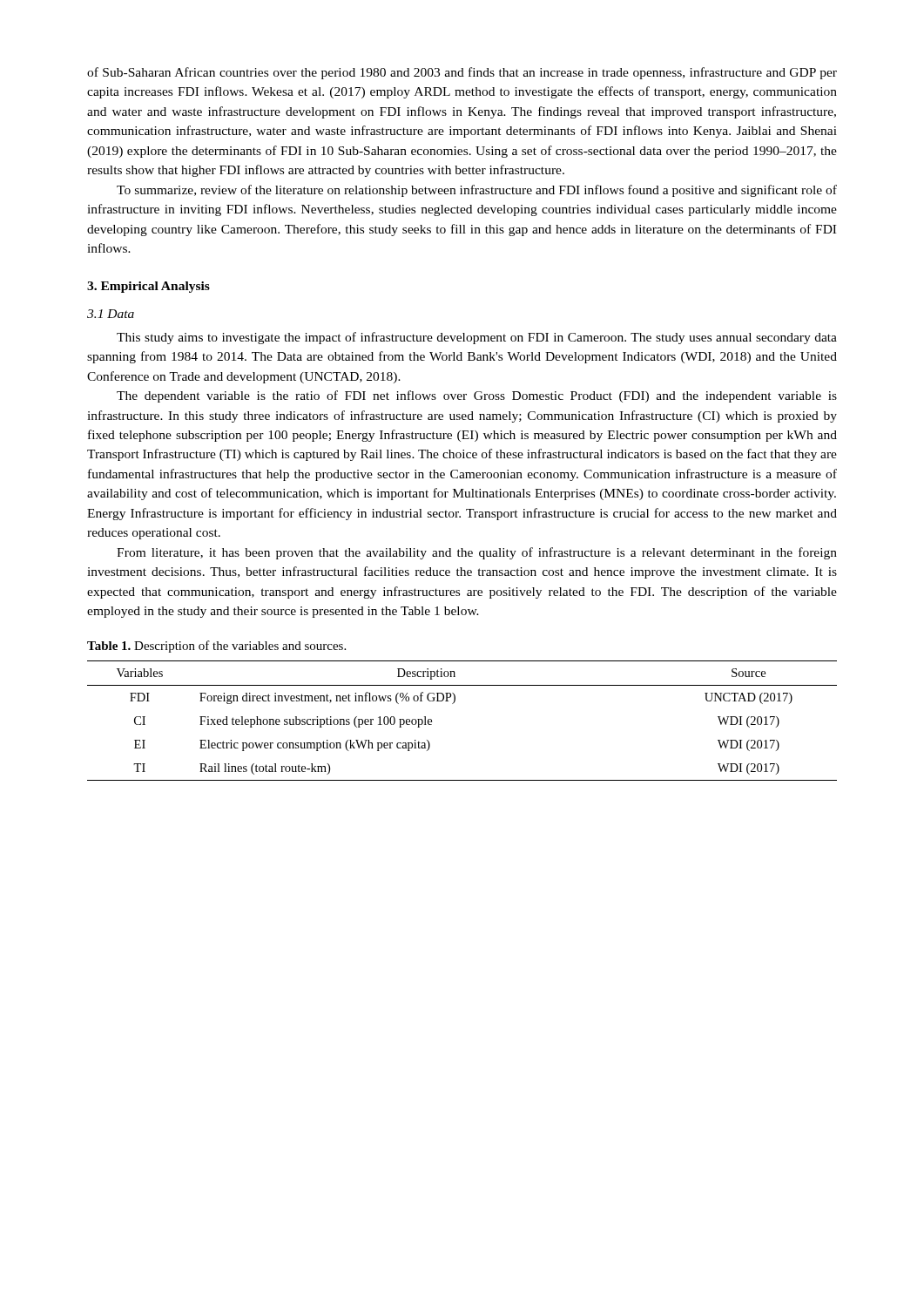Locate the text block with the text "From literature, it has been proven that the"
This screenshot has height=1307, width=924.
click(x=462, y=581)
